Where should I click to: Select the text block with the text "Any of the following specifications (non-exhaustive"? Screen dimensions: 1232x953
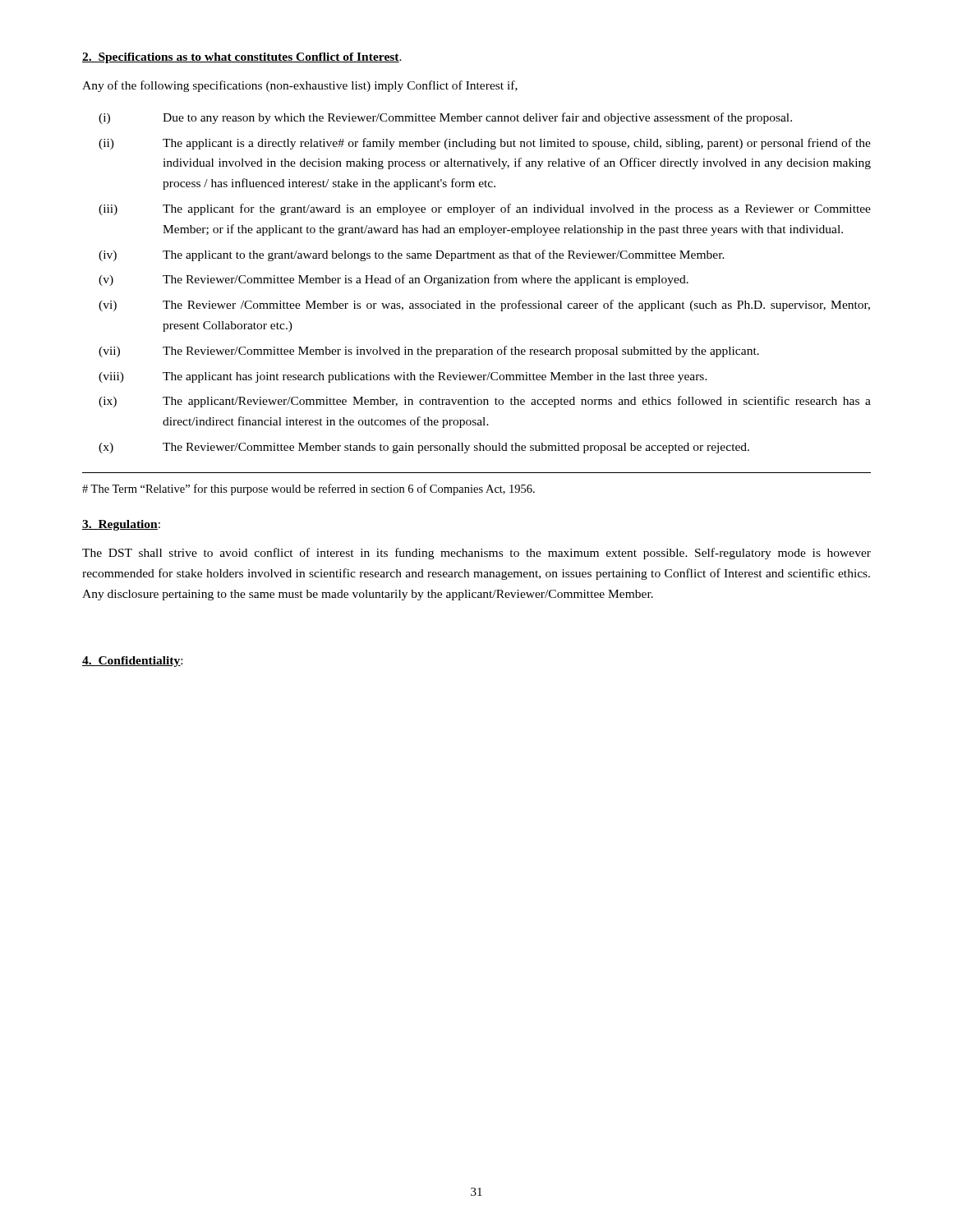pos(300,85)
